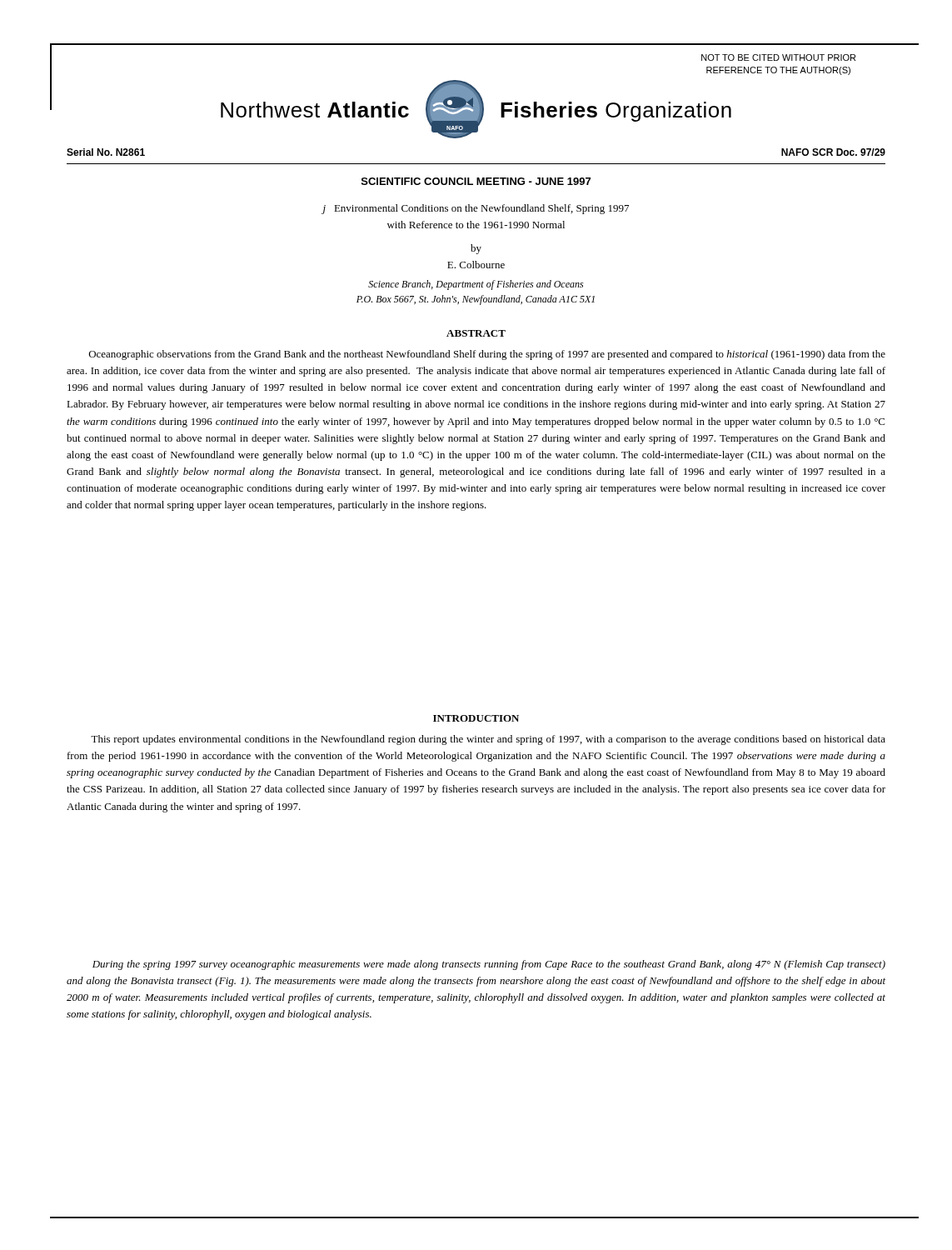Point to the region starting "E. Colbourne"
The height and width of the screenshot is (1250, 952).
[x=476, y=265]
